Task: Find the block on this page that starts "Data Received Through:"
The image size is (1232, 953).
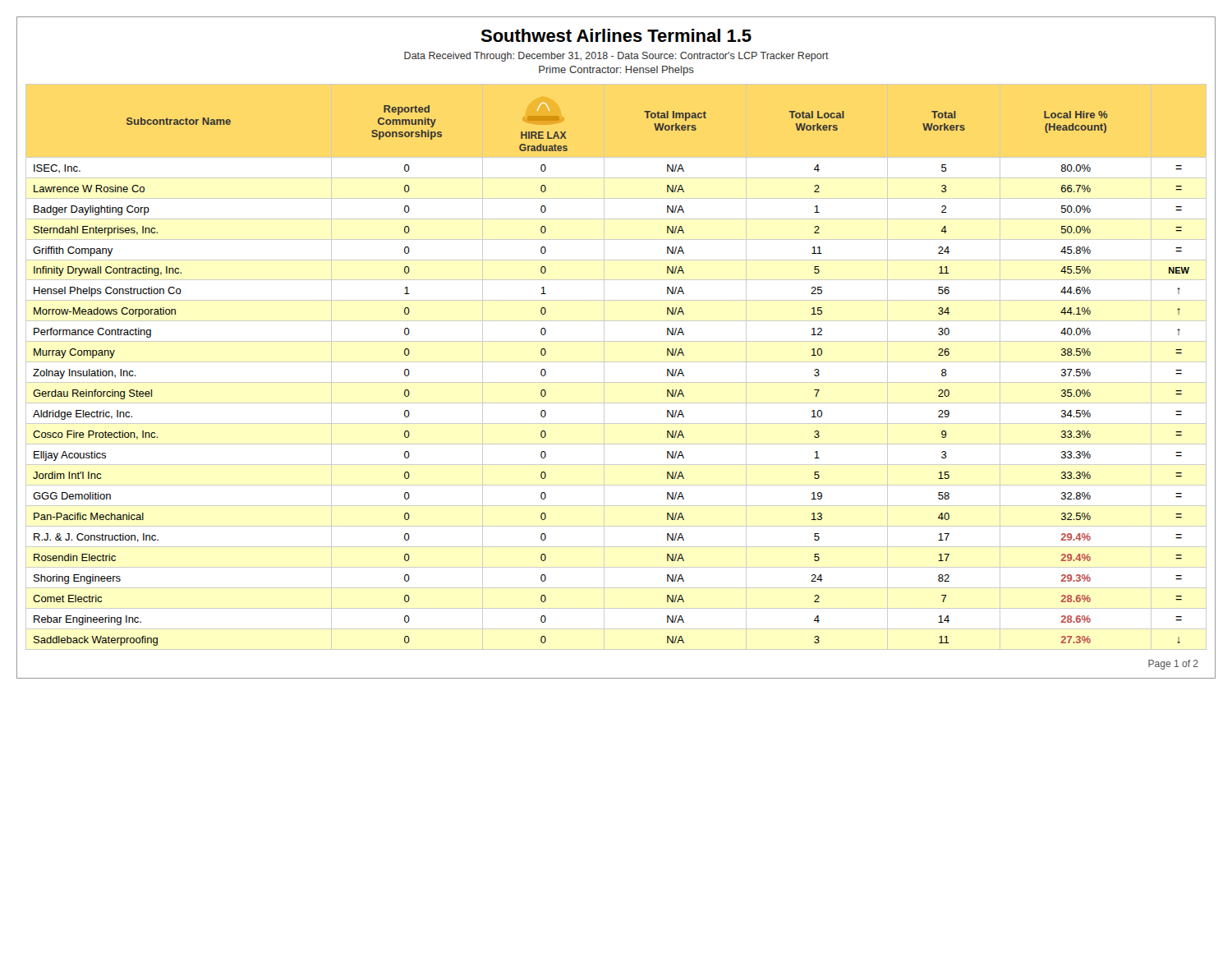Action: pos(616,56)
